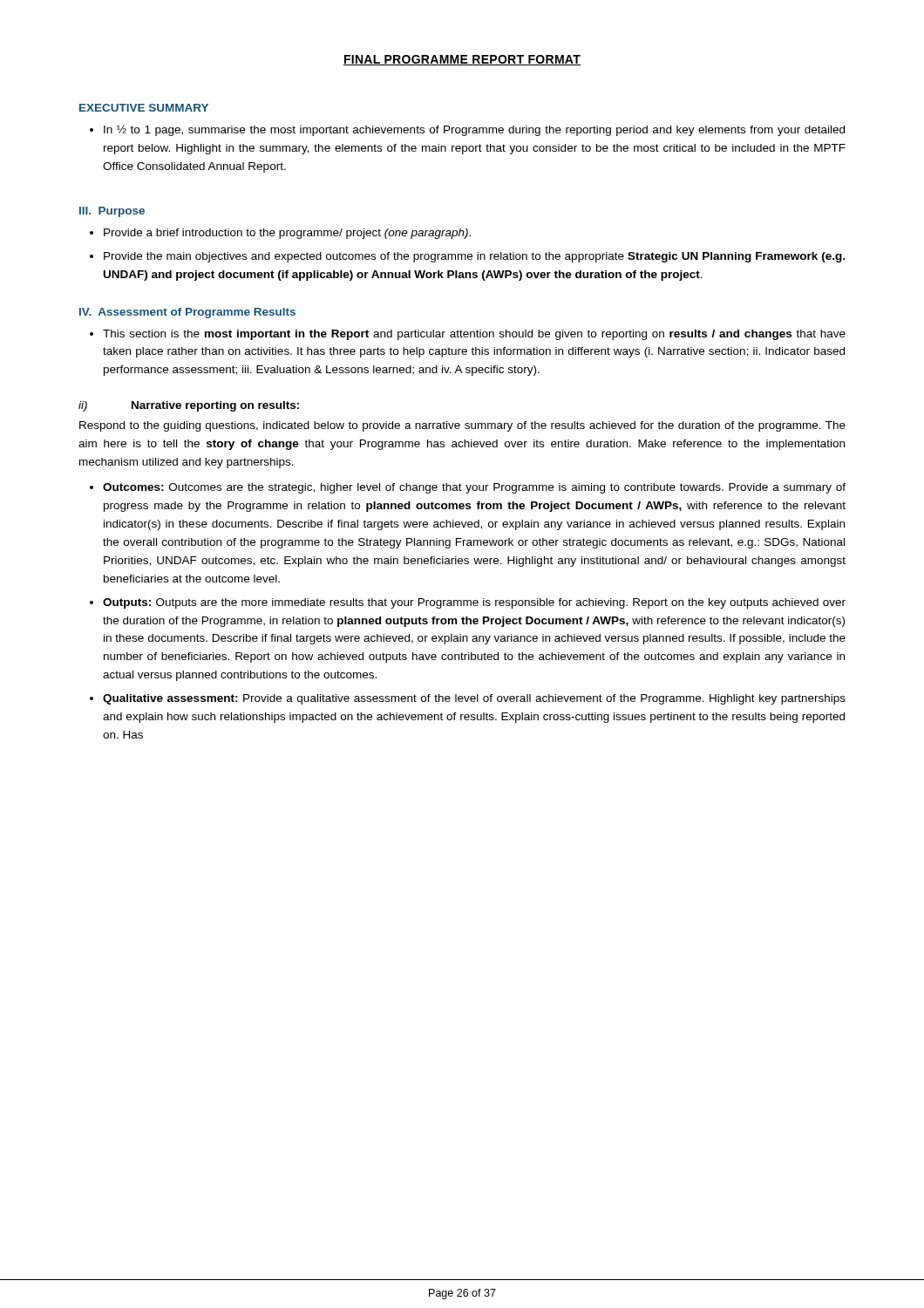Point to "ii) Narrative reporting on results:"
The image size is (924, 1308).
click(x=189, y=405)
